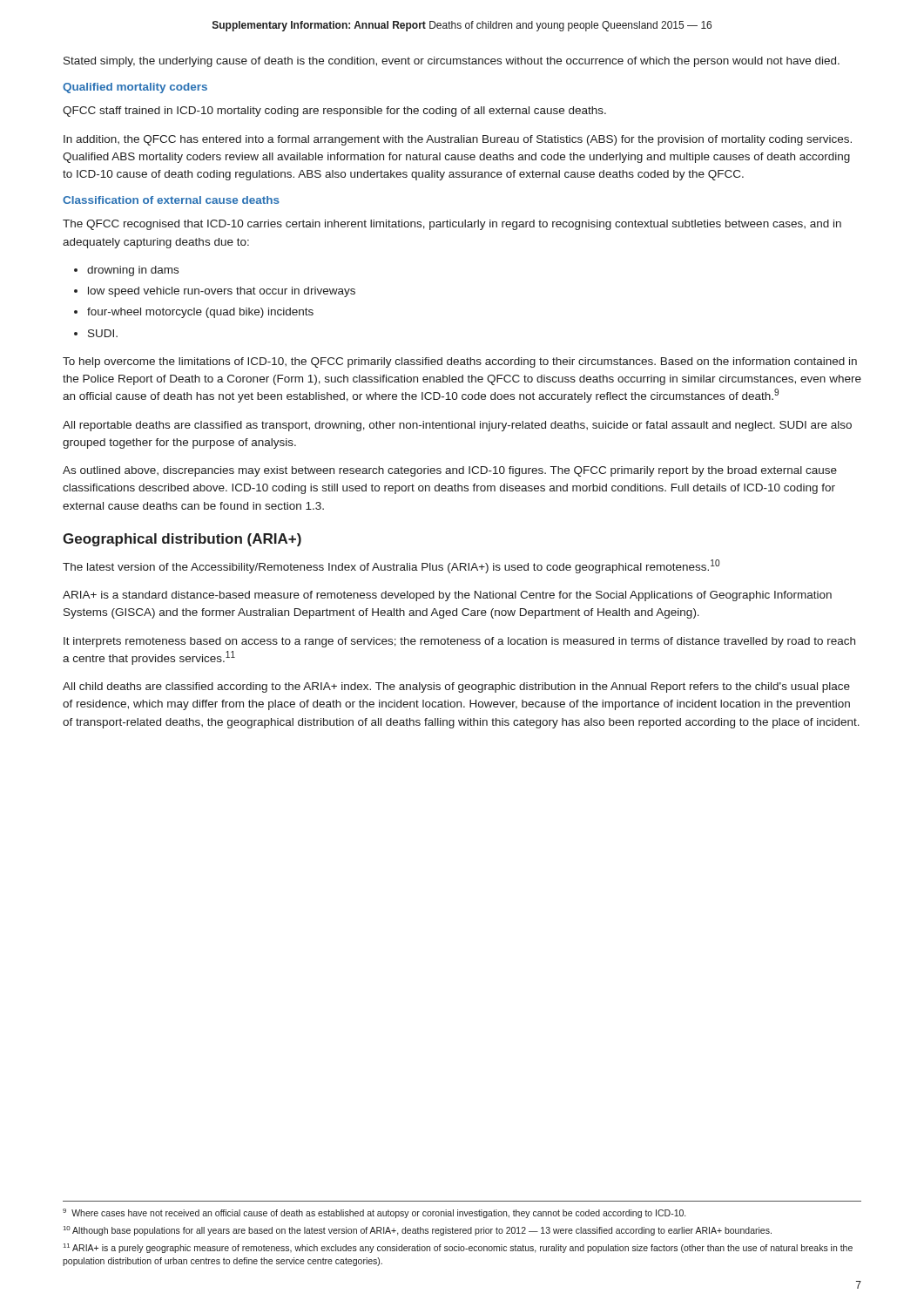Select the text block that says "The latest version of the Accessibility/Remoteness"

462,567
